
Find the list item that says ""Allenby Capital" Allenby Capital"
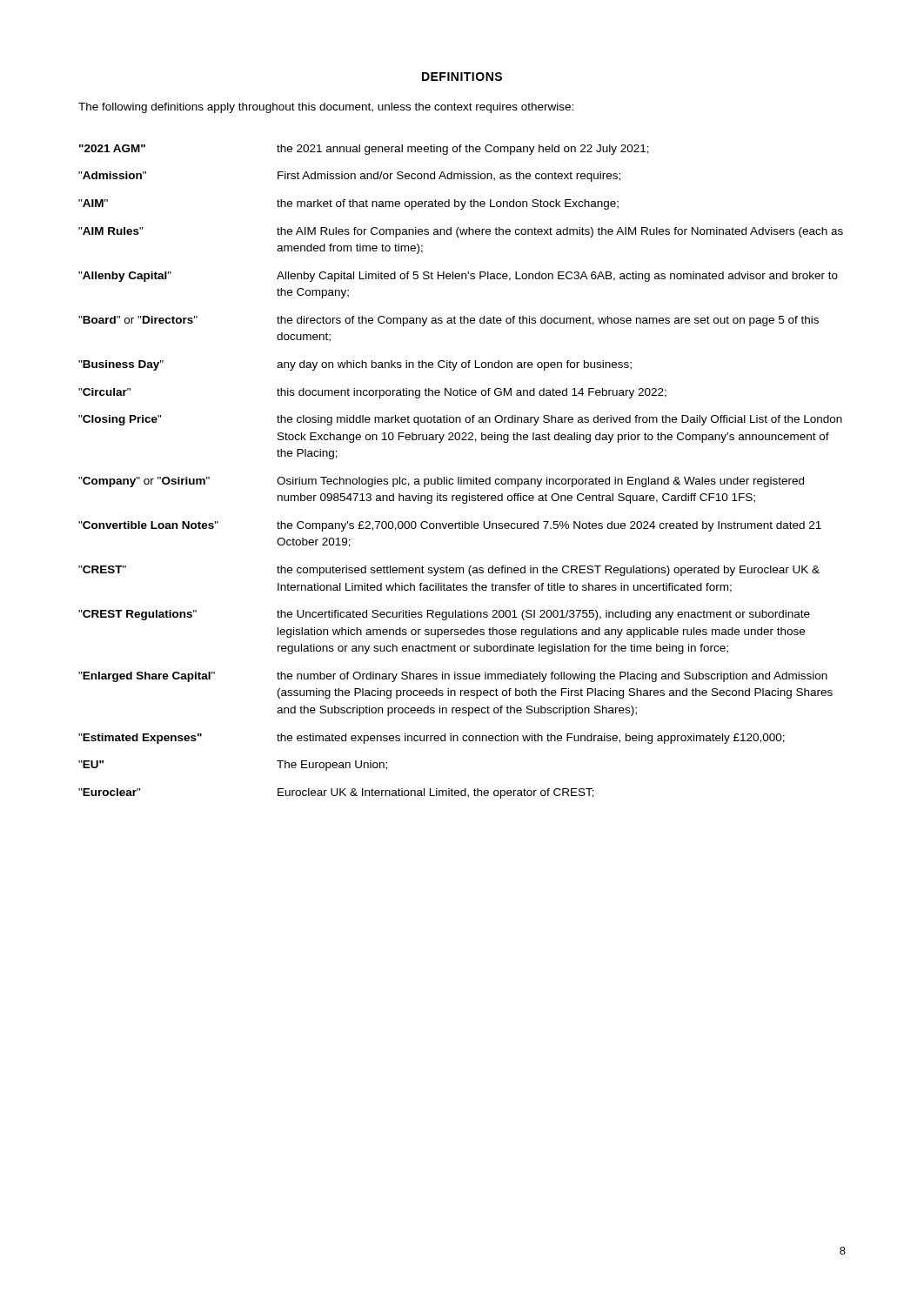462,284
